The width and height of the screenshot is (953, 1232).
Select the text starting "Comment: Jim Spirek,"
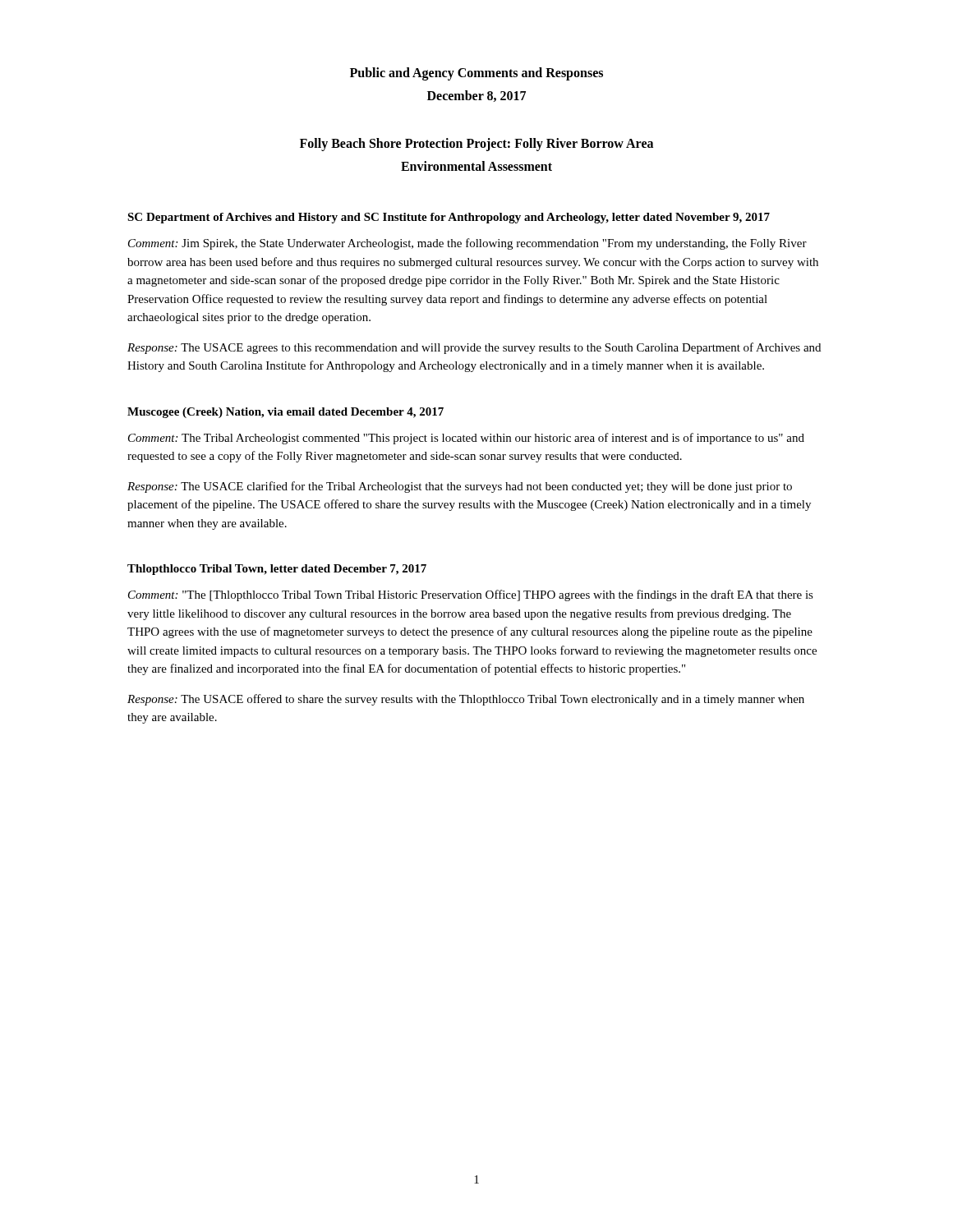(473, 280)
